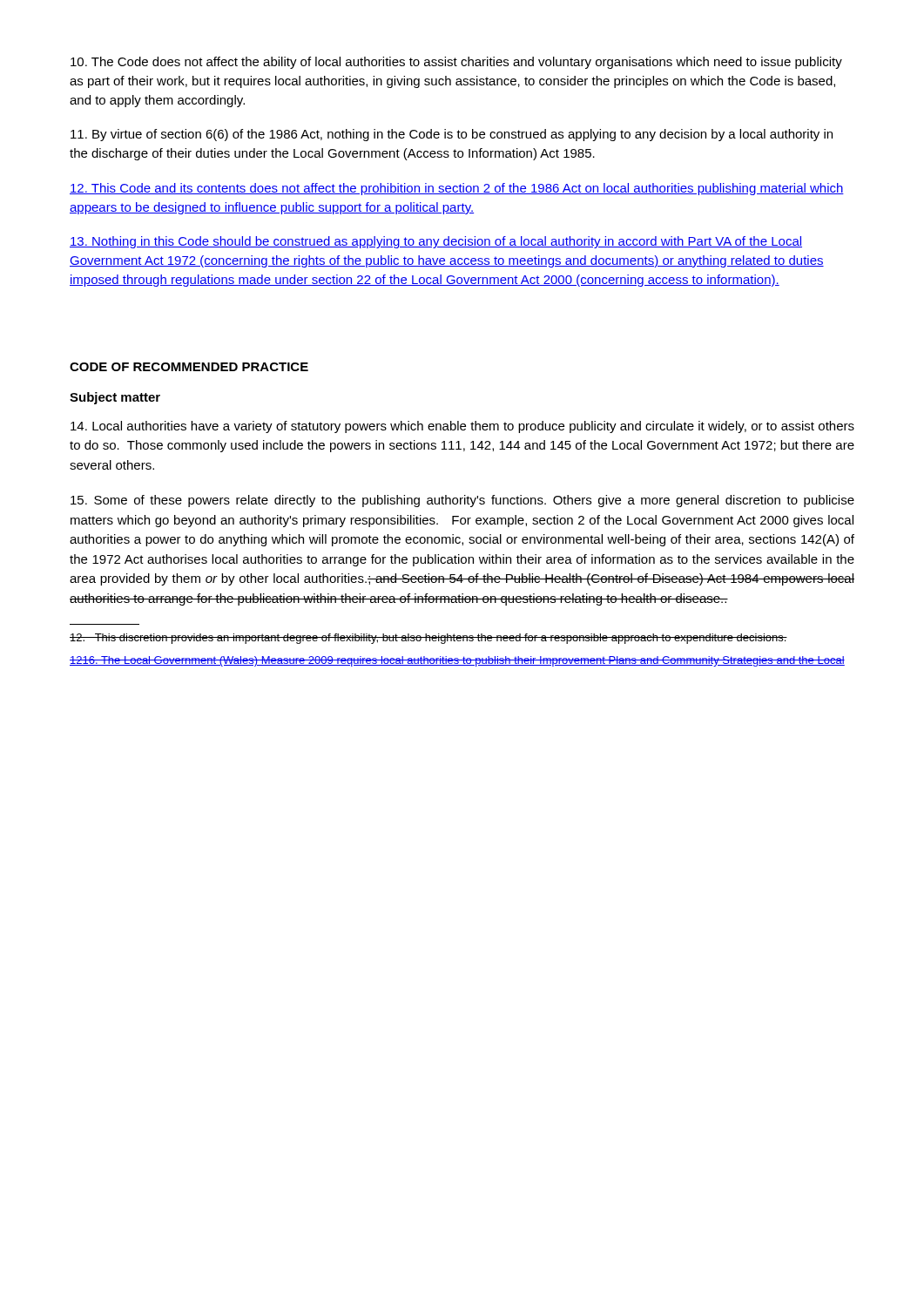Viewport: 924px width, 1307px height.
Task: Select the region starting "By virtue of section 6(6) of the"
Action: 452,143
